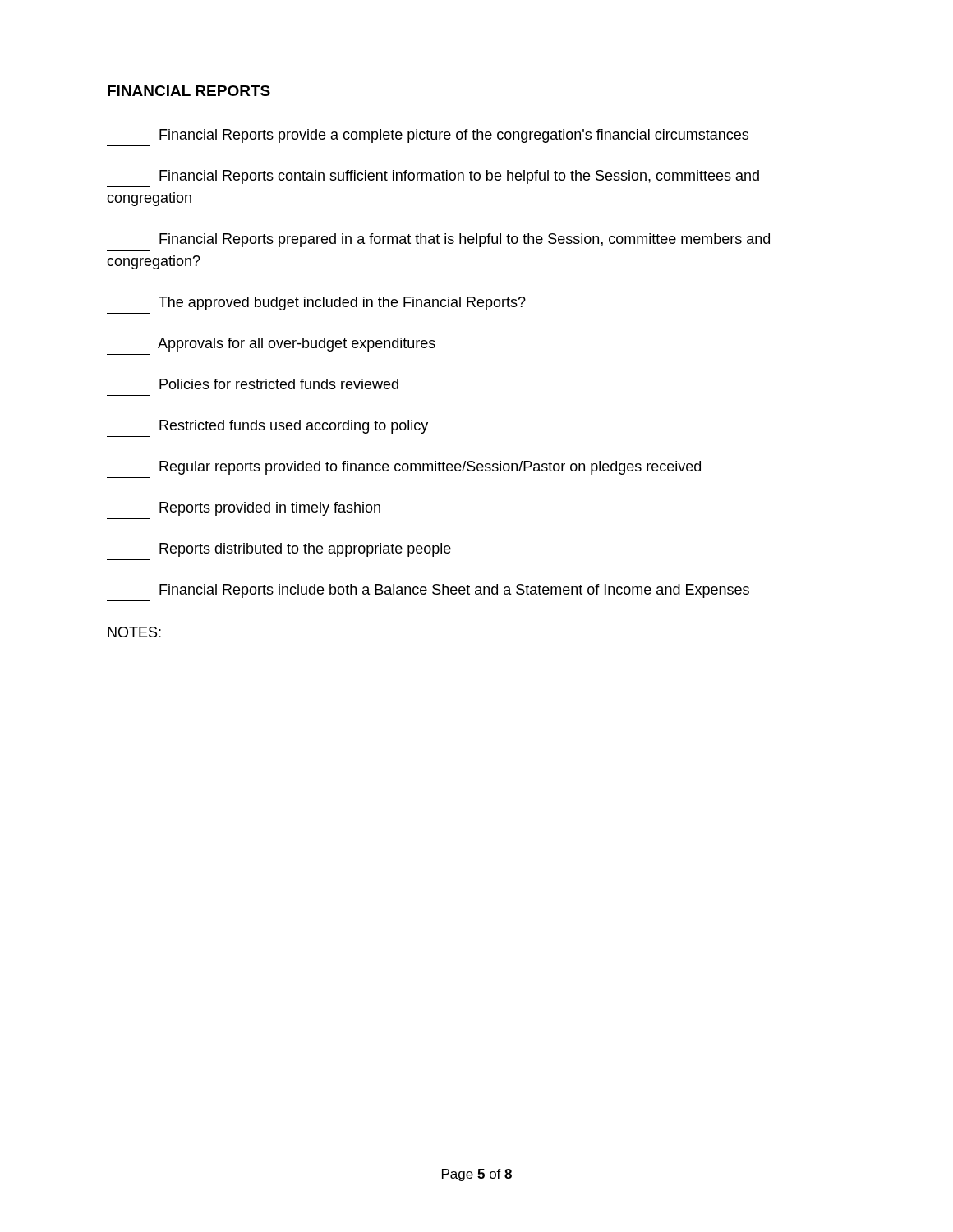Click on the text starting "Reports distributed to the appropriate people"

(x=279, y=549)
